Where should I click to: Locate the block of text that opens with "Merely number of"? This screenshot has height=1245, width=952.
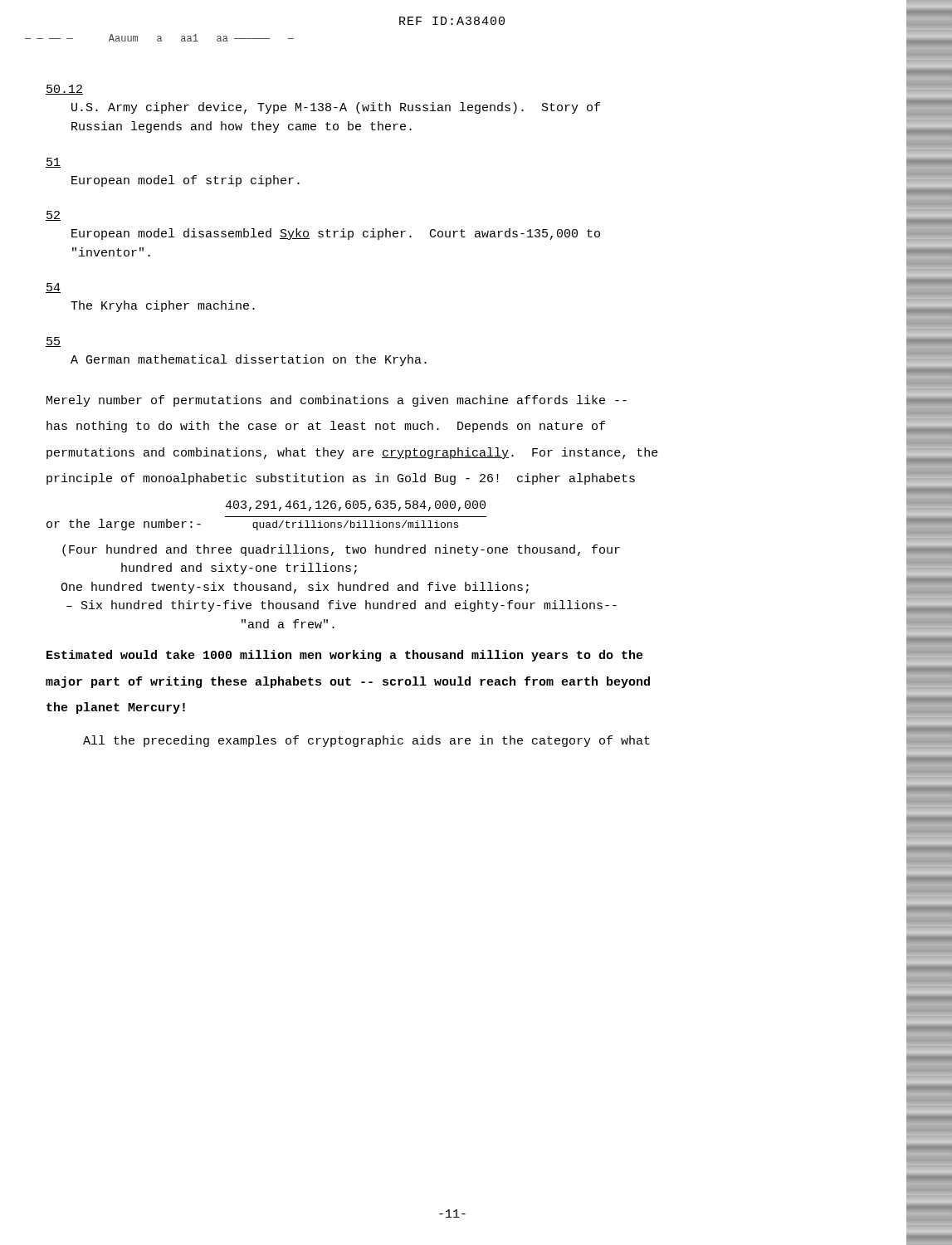tap(337, 401)
